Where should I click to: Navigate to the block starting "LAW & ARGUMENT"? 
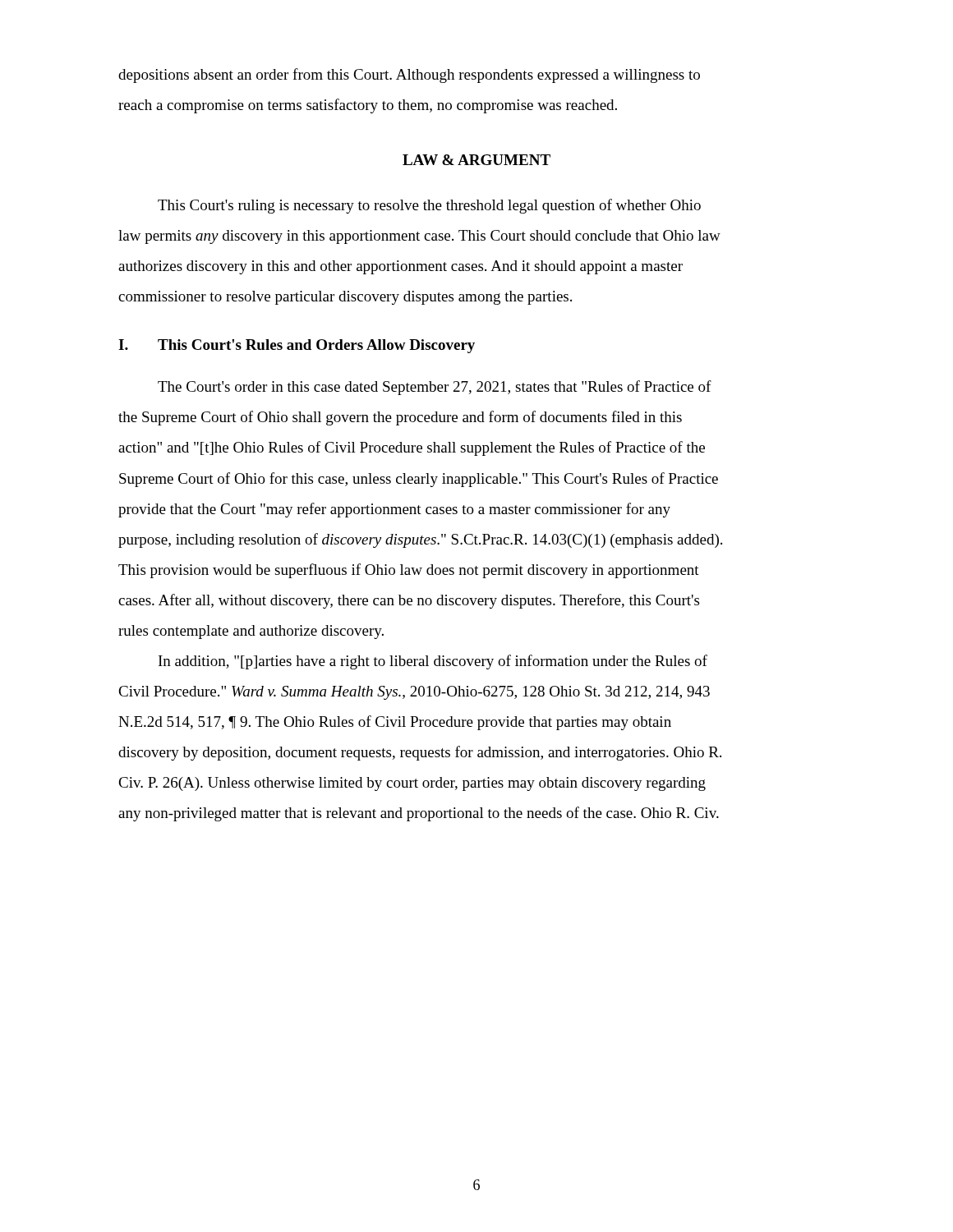(476, 160)
